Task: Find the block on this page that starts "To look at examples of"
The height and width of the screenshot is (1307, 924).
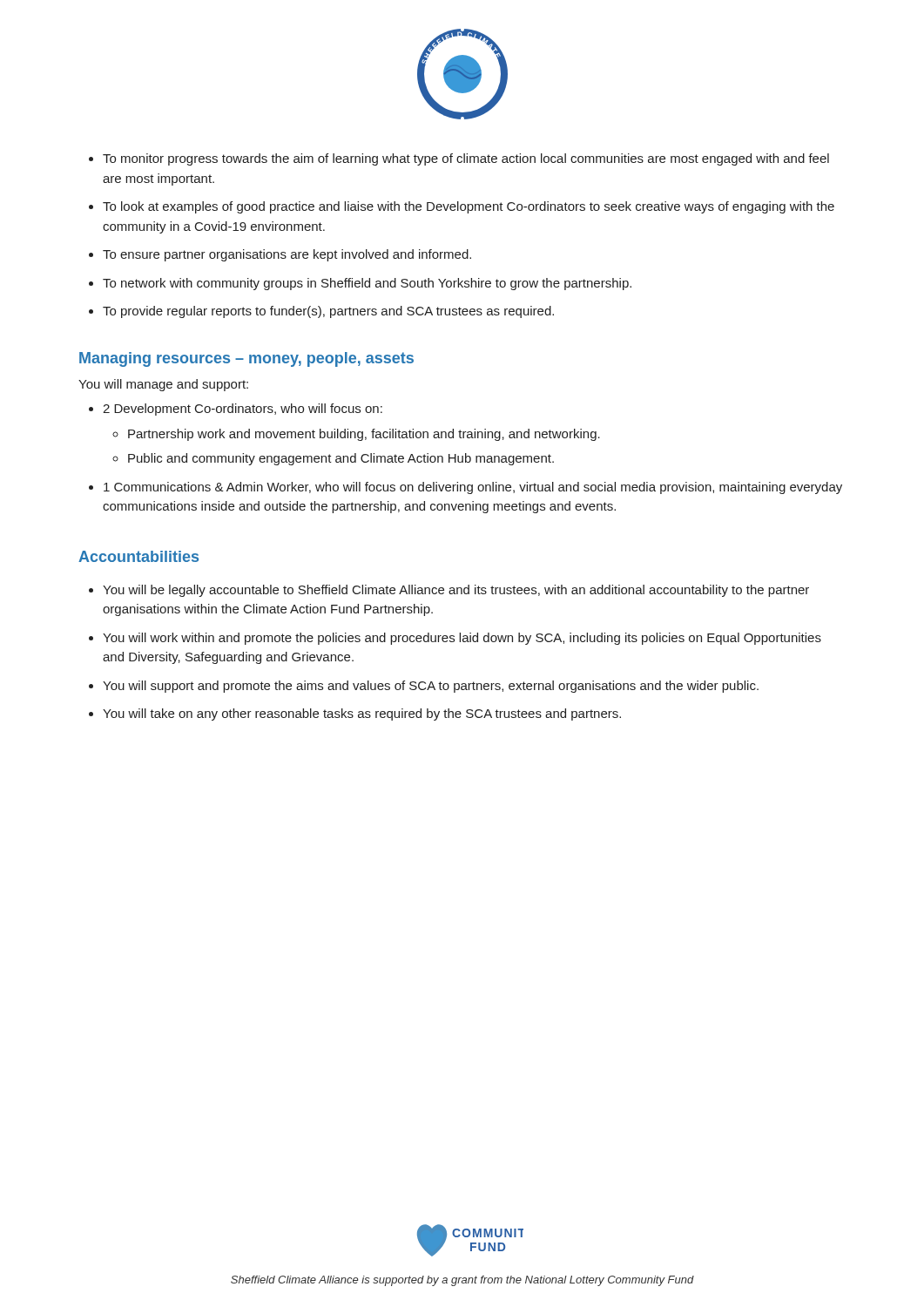Action: (x=469, y=216)
